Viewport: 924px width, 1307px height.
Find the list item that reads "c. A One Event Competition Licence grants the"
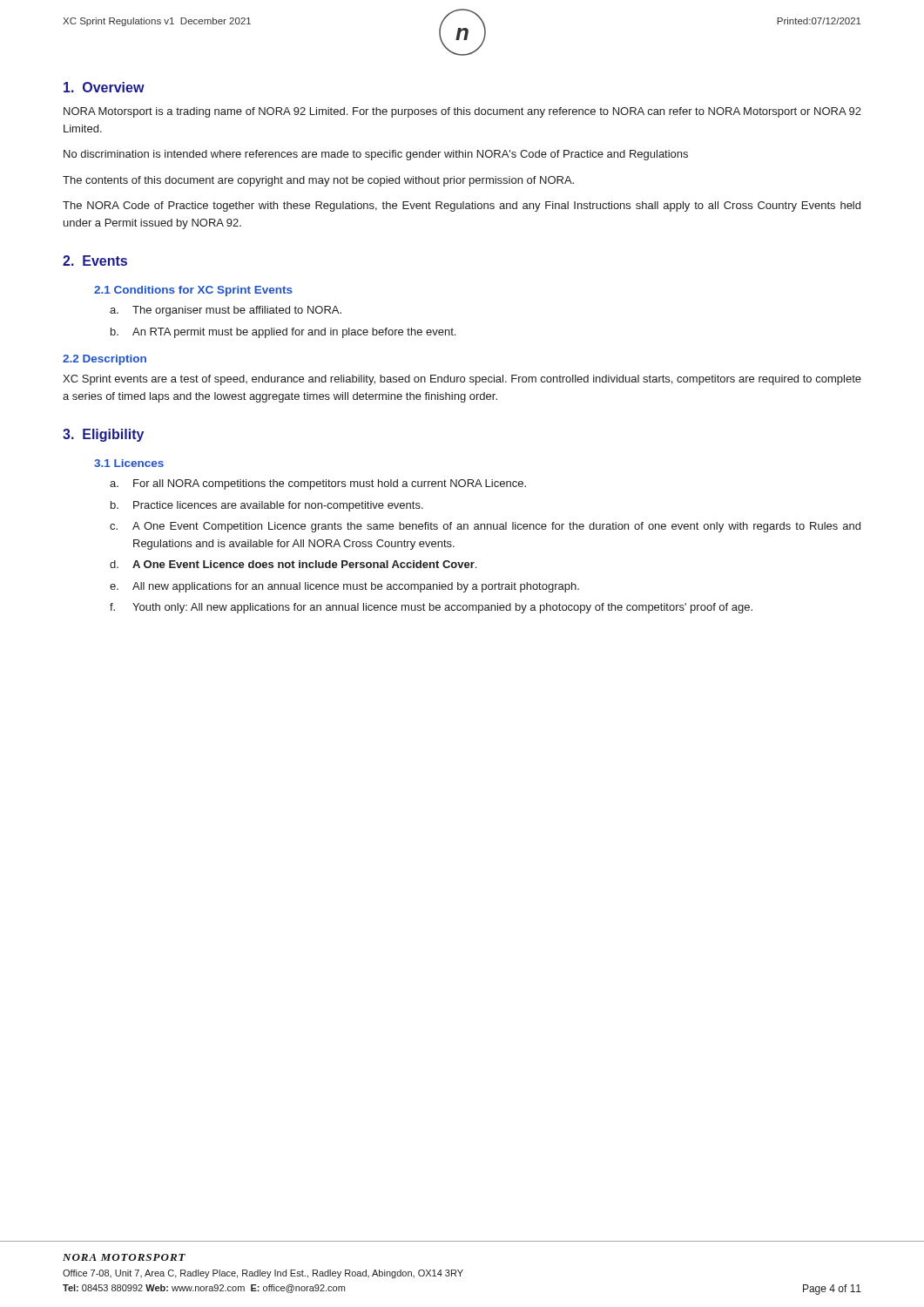coord(486,535)
